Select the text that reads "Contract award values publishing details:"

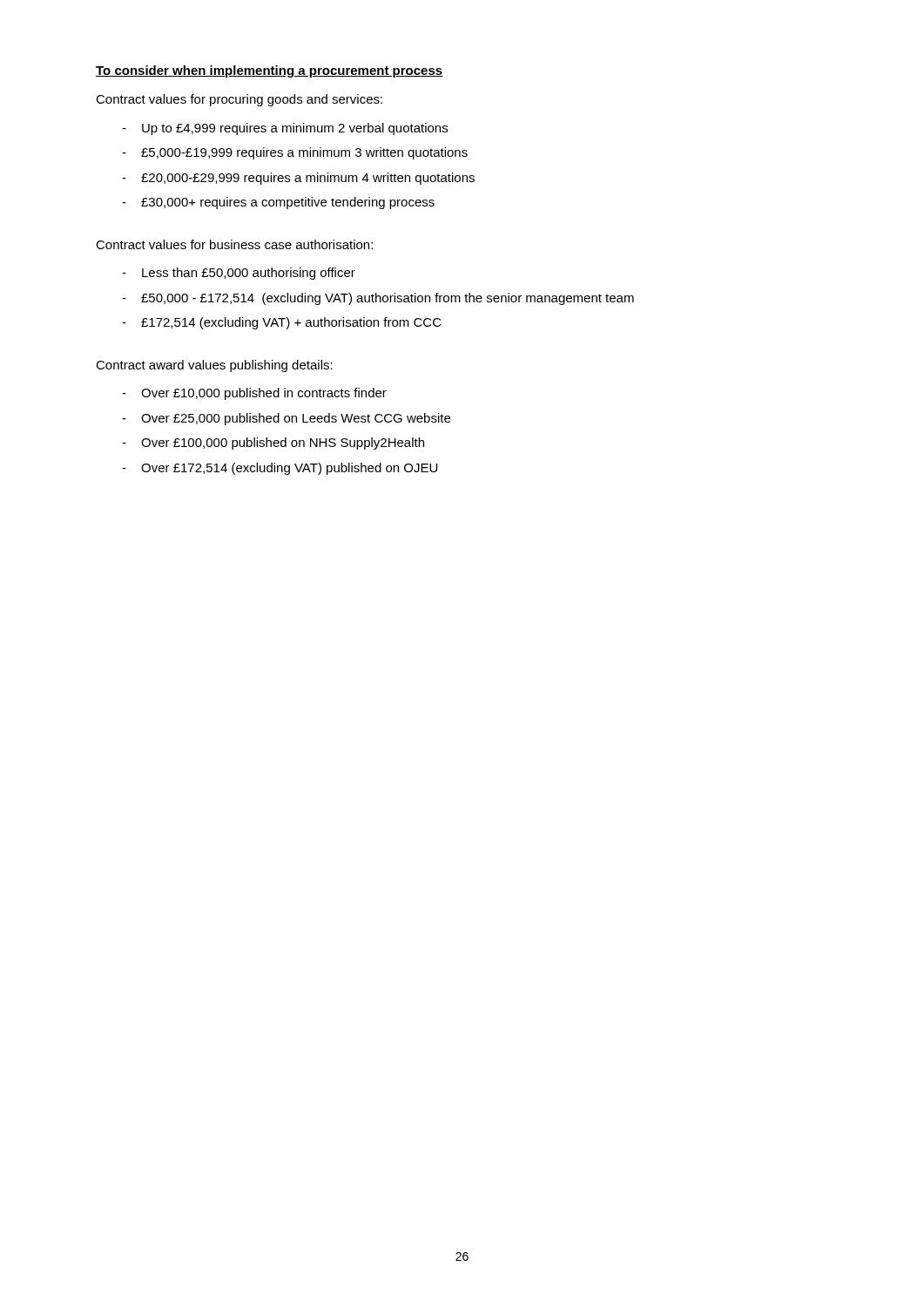(x=215, y=364)
